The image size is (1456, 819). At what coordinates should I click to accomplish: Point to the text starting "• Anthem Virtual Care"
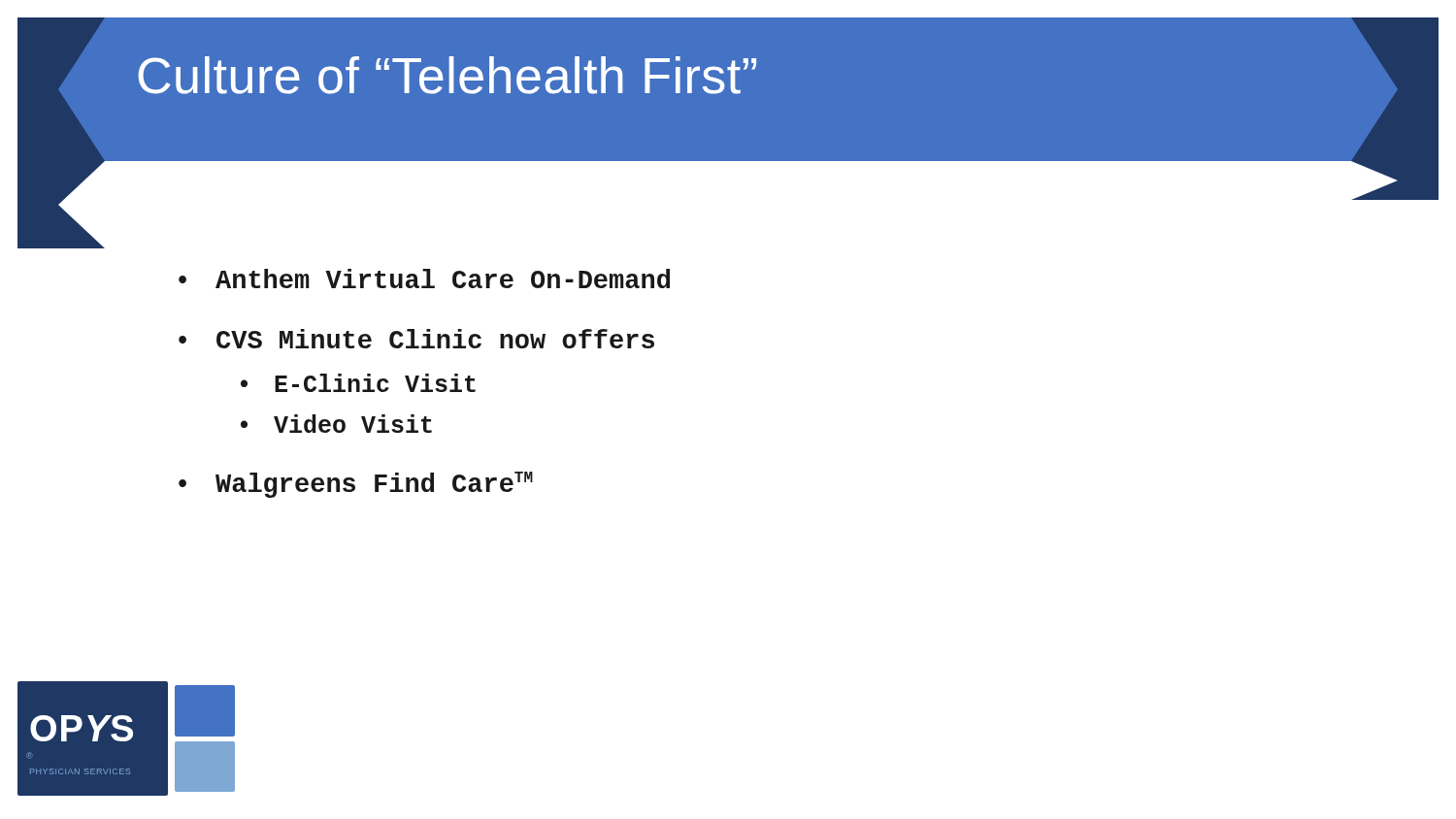pos(423,282)
